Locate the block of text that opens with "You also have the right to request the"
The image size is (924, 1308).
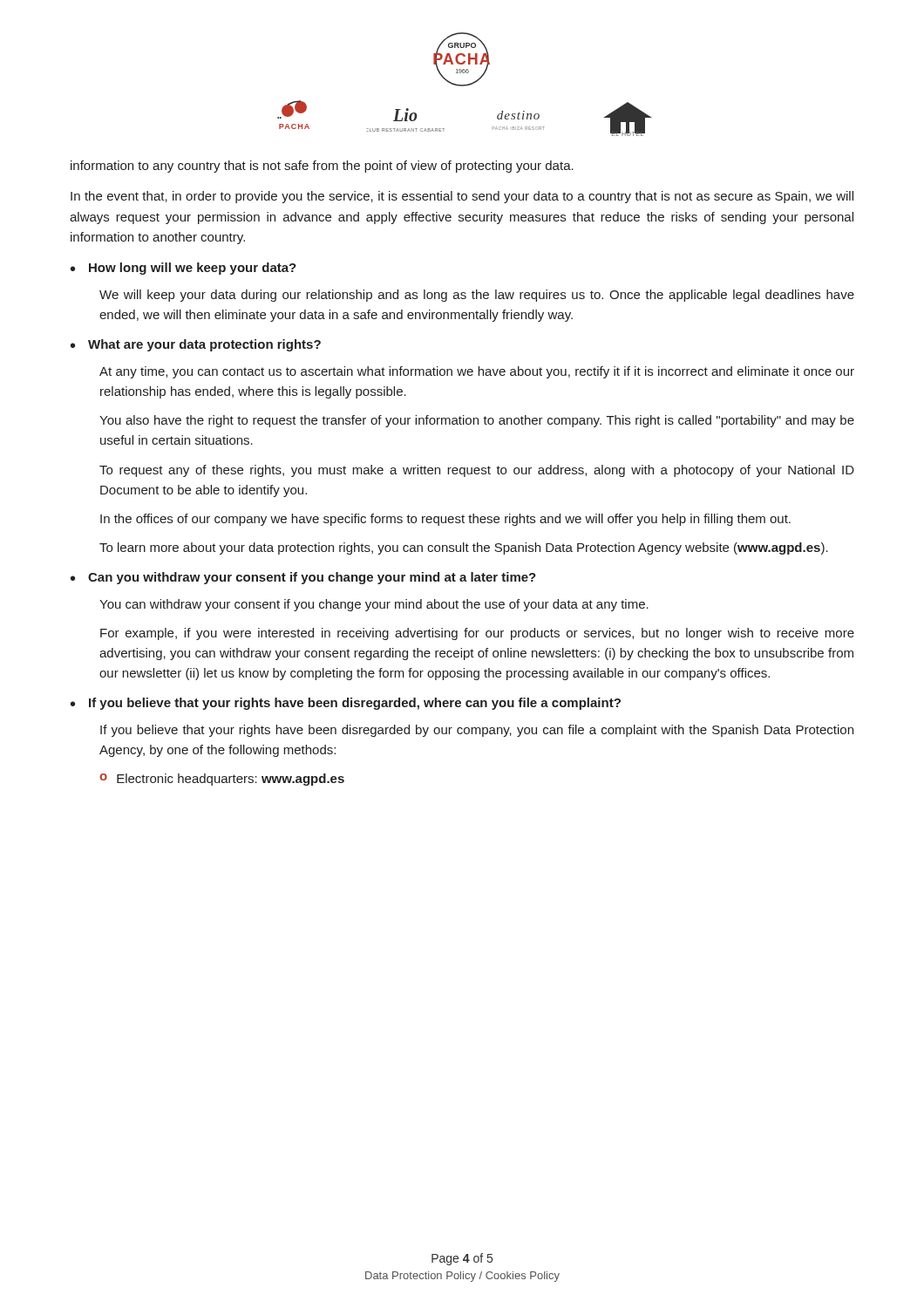(x=477, y=430)
